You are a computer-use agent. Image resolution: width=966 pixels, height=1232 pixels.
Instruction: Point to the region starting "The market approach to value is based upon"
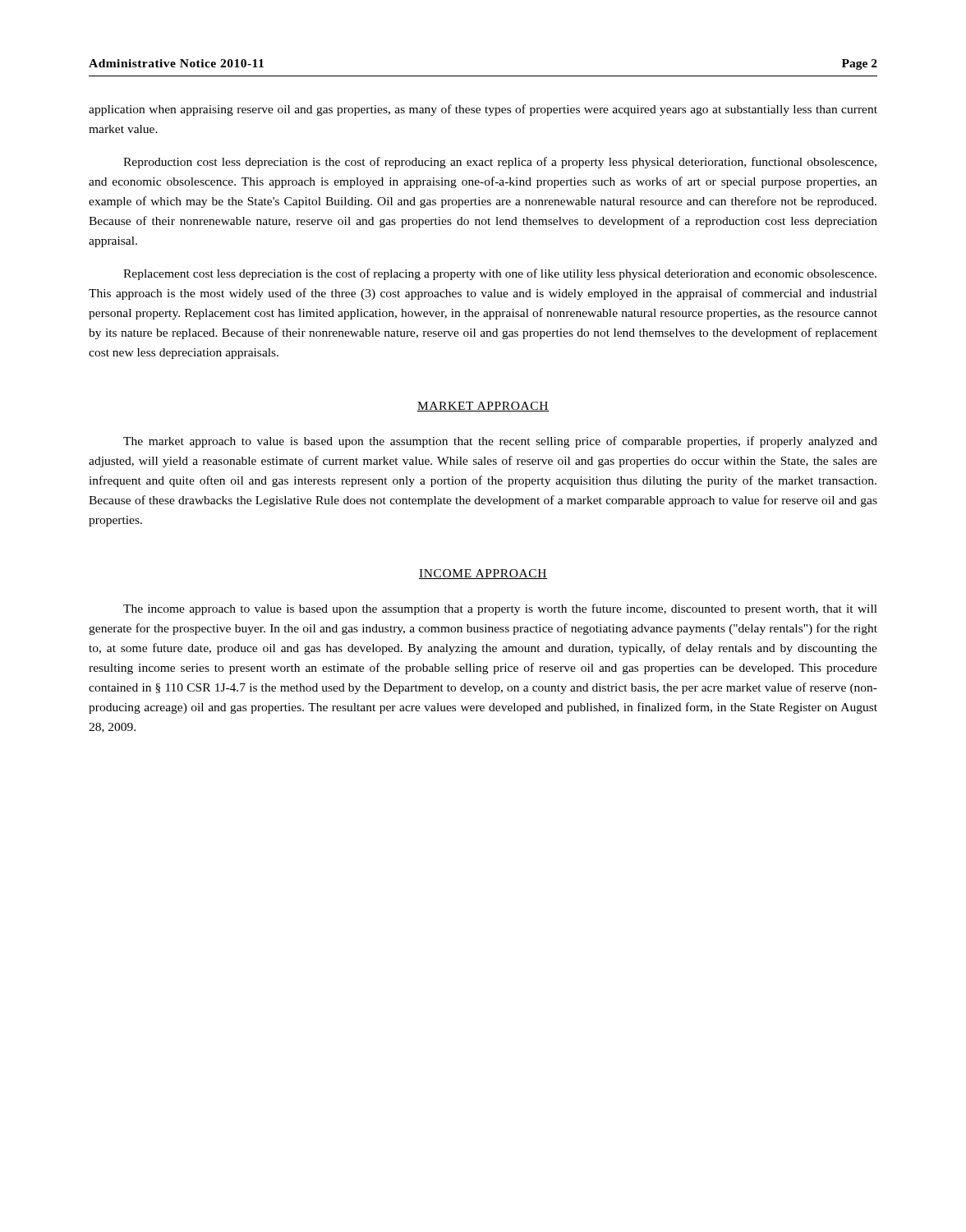coord(483,480)
